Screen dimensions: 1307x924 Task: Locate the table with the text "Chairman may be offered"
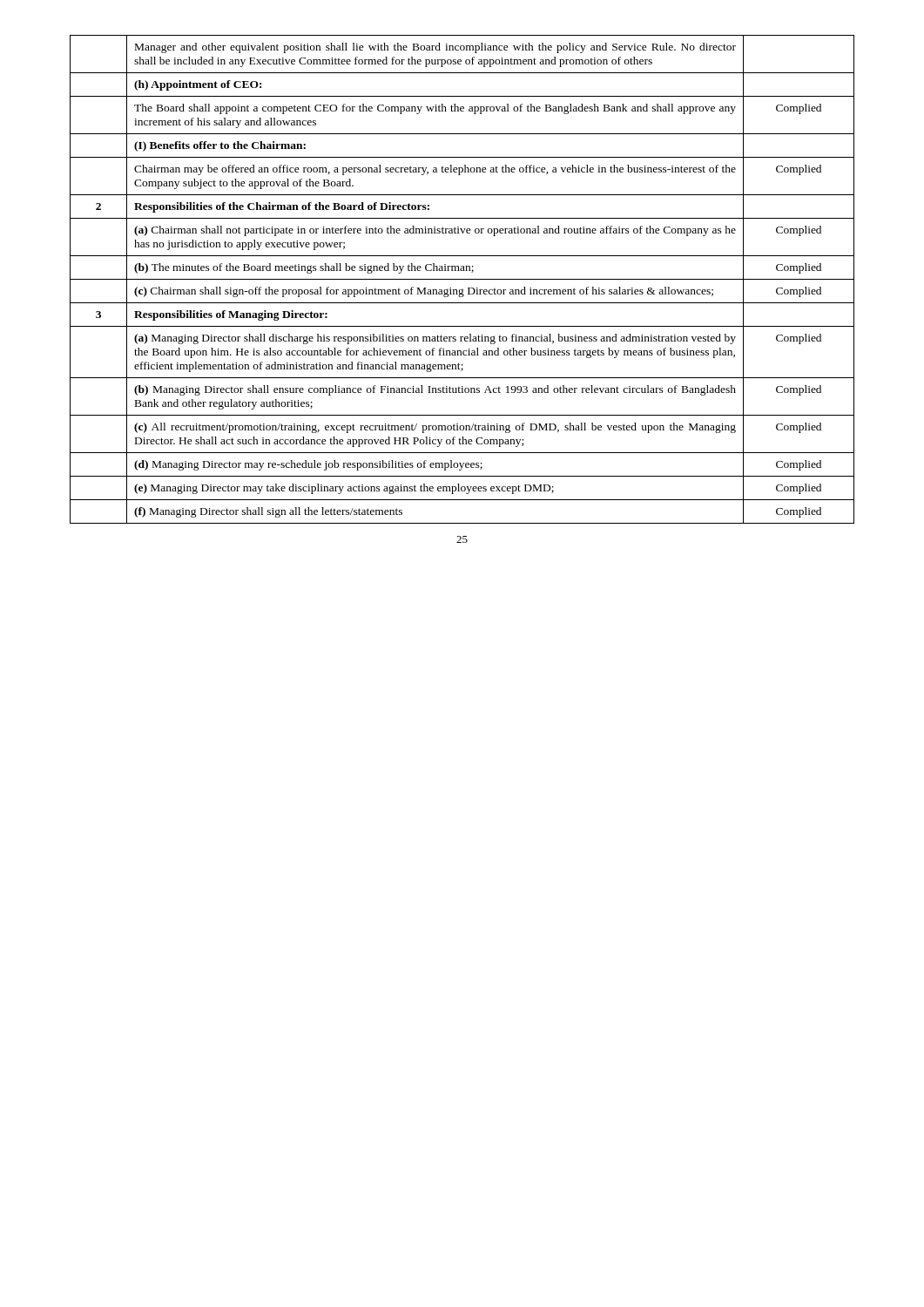[x=462, y=279]
